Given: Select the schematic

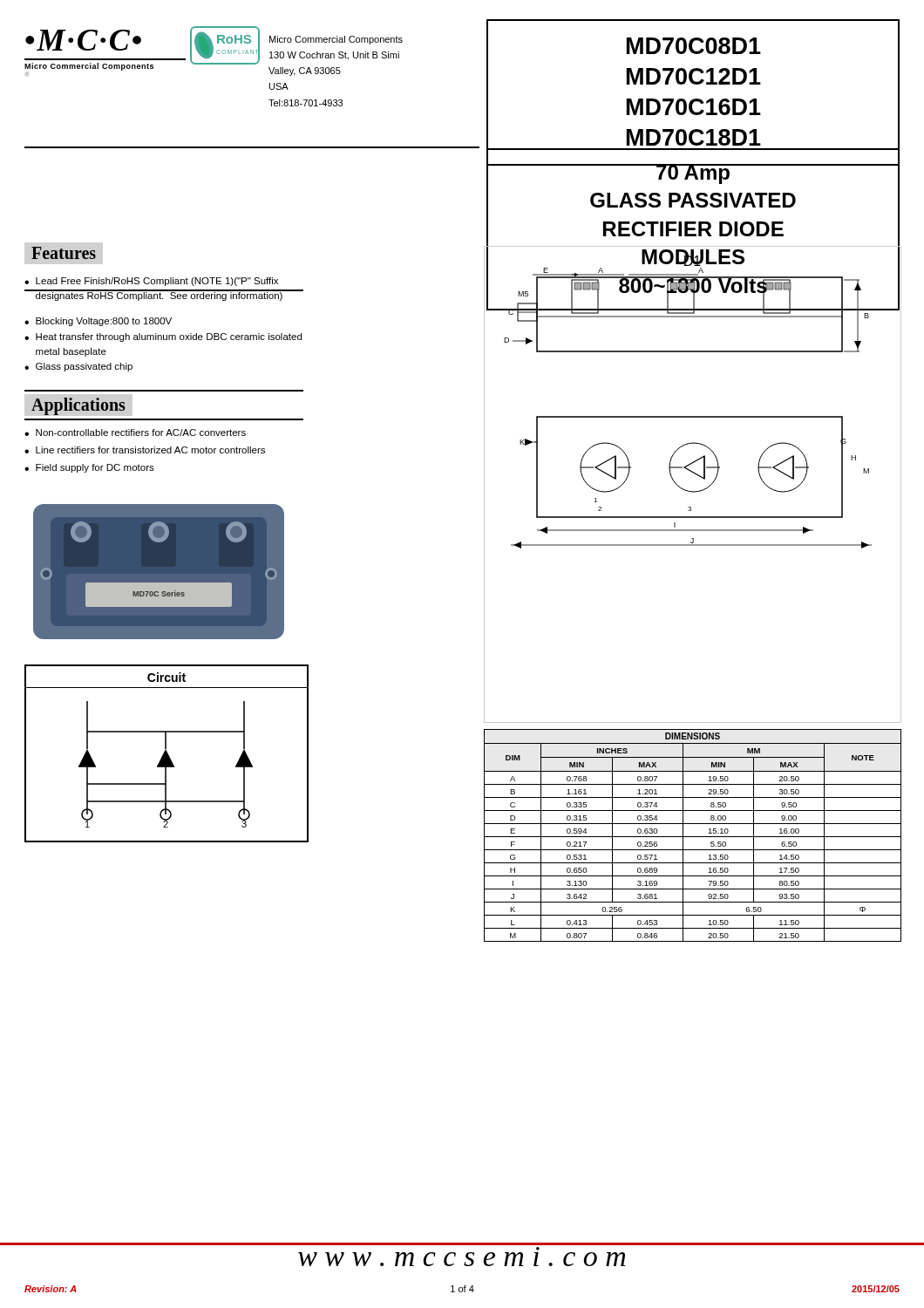Looking at the screenshot, I should [167, 753].
